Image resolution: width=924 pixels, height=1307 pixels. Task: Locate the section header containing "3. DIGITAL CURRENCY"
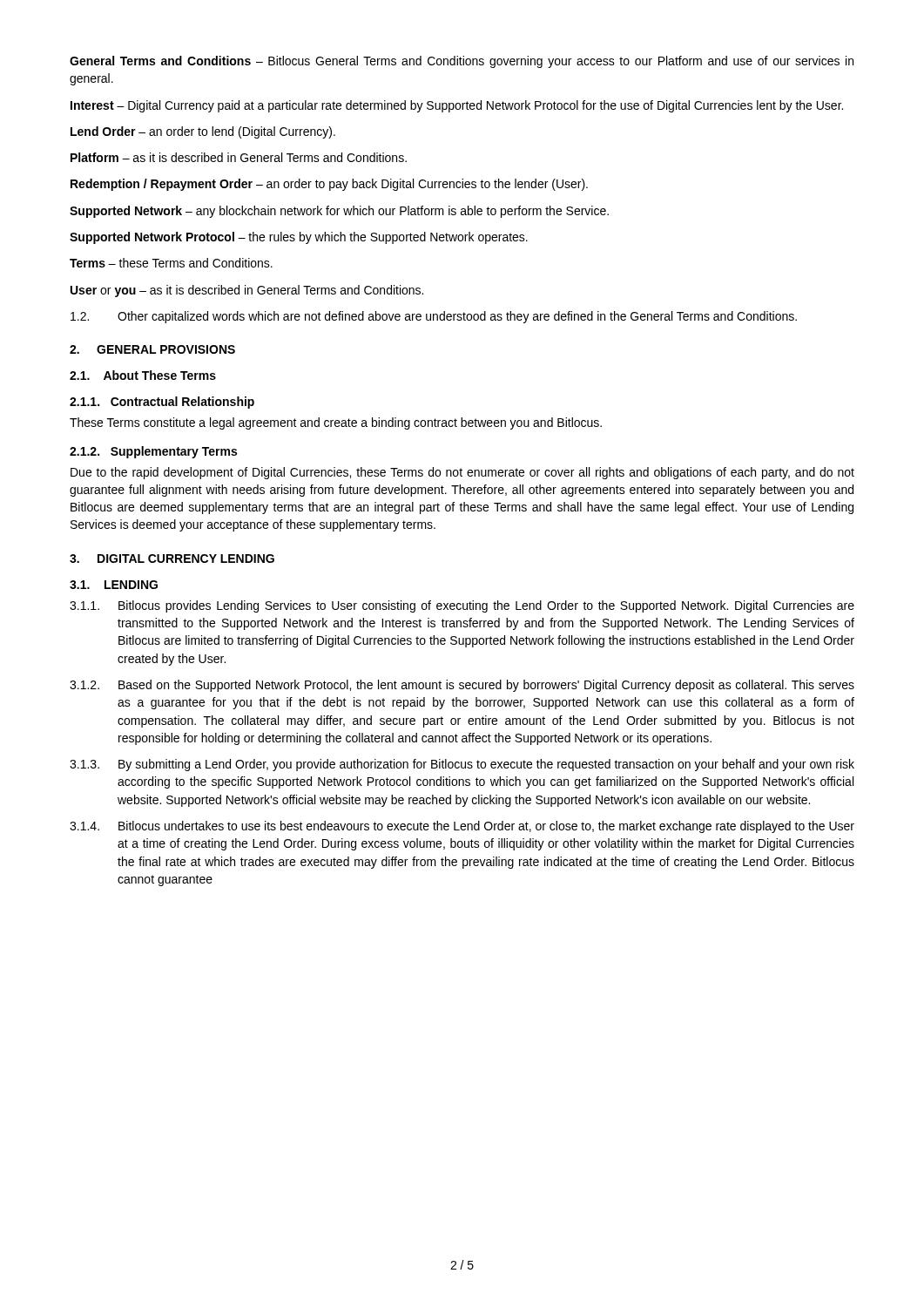(x=172, y=558)
